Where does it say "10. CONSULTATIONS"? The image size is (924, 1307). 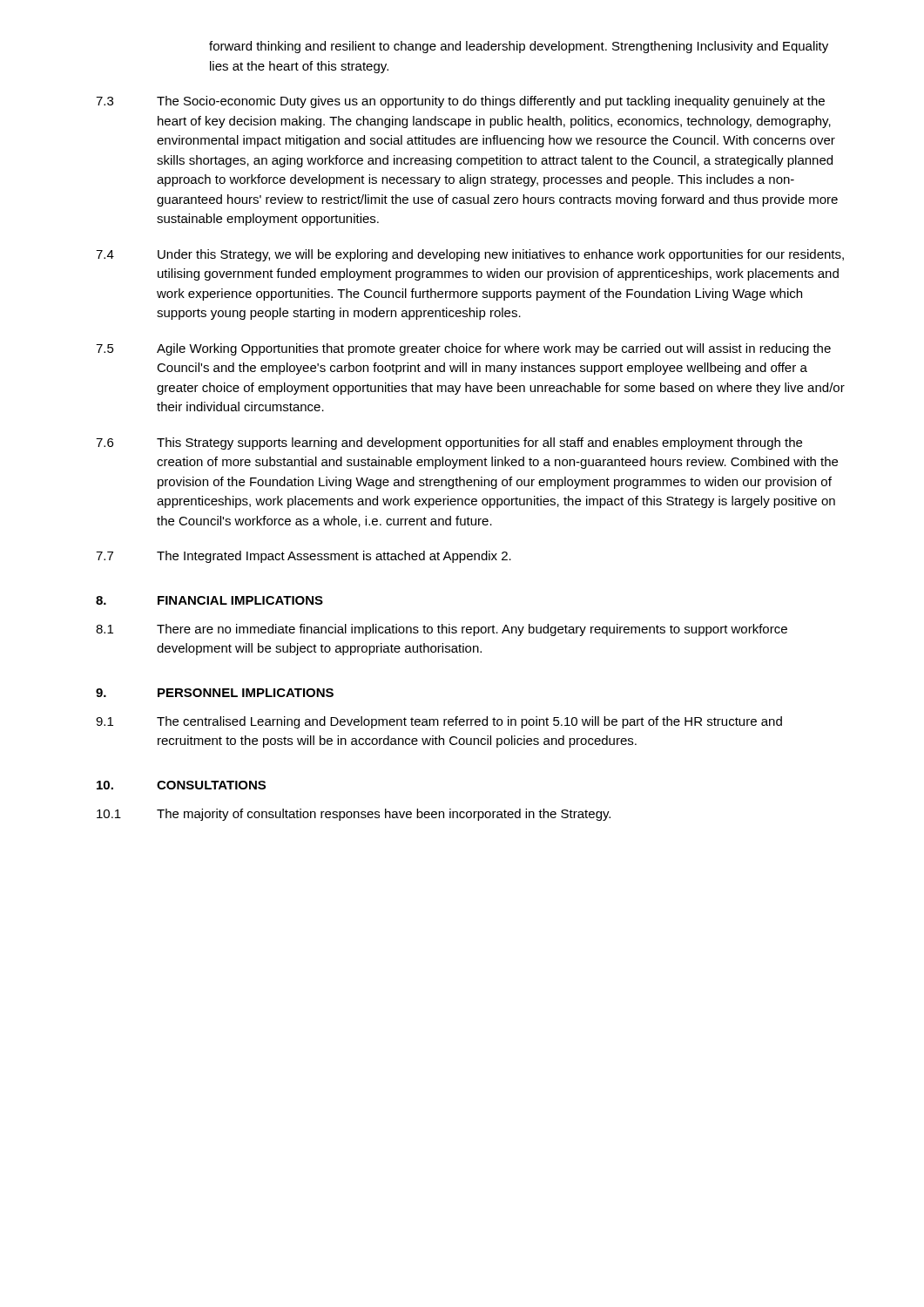click(181, 784)
